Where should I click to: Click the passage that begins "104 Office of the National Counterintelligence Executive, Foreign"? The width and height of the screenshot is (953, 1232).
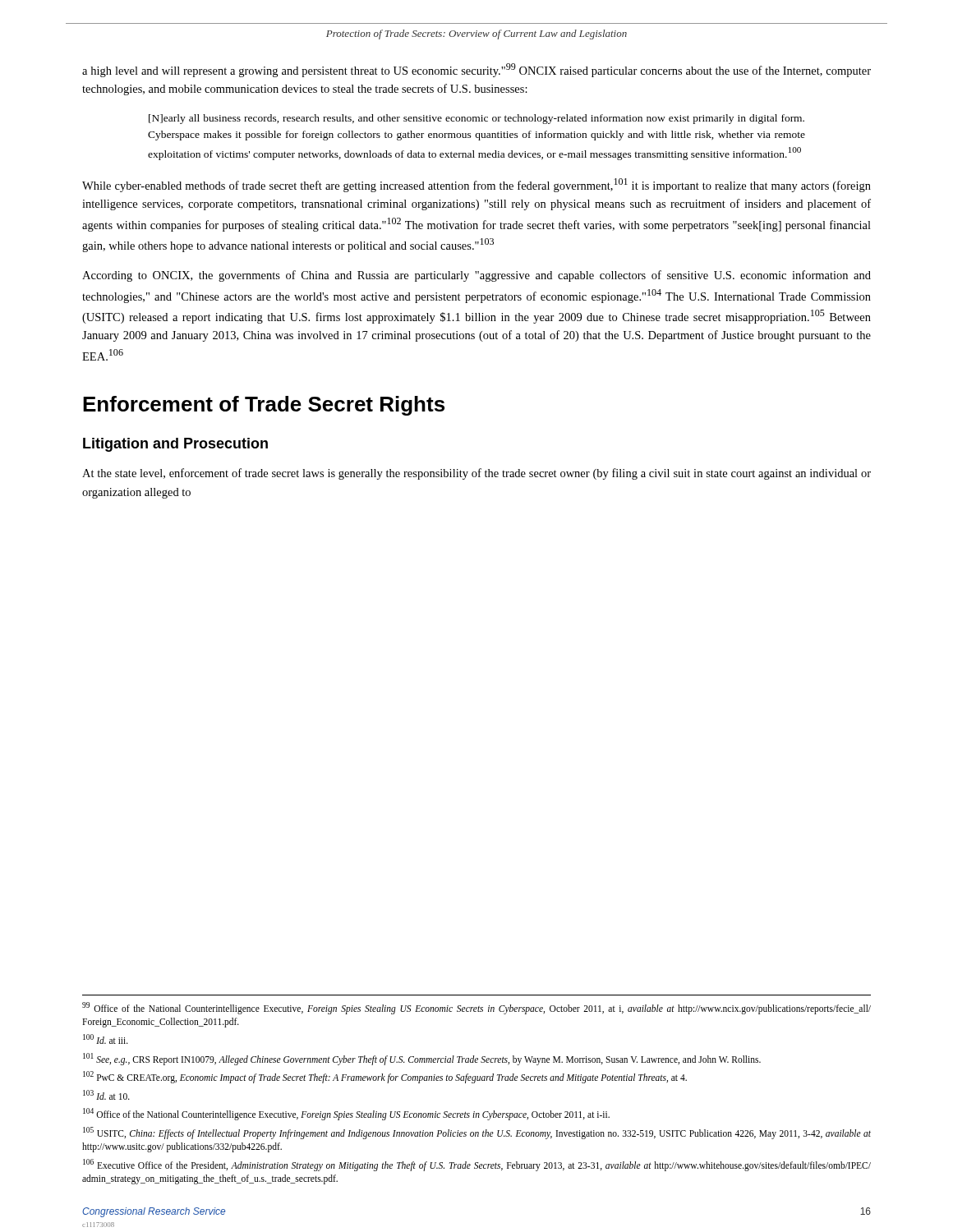pyautogui.click(x=346, y=1113)
